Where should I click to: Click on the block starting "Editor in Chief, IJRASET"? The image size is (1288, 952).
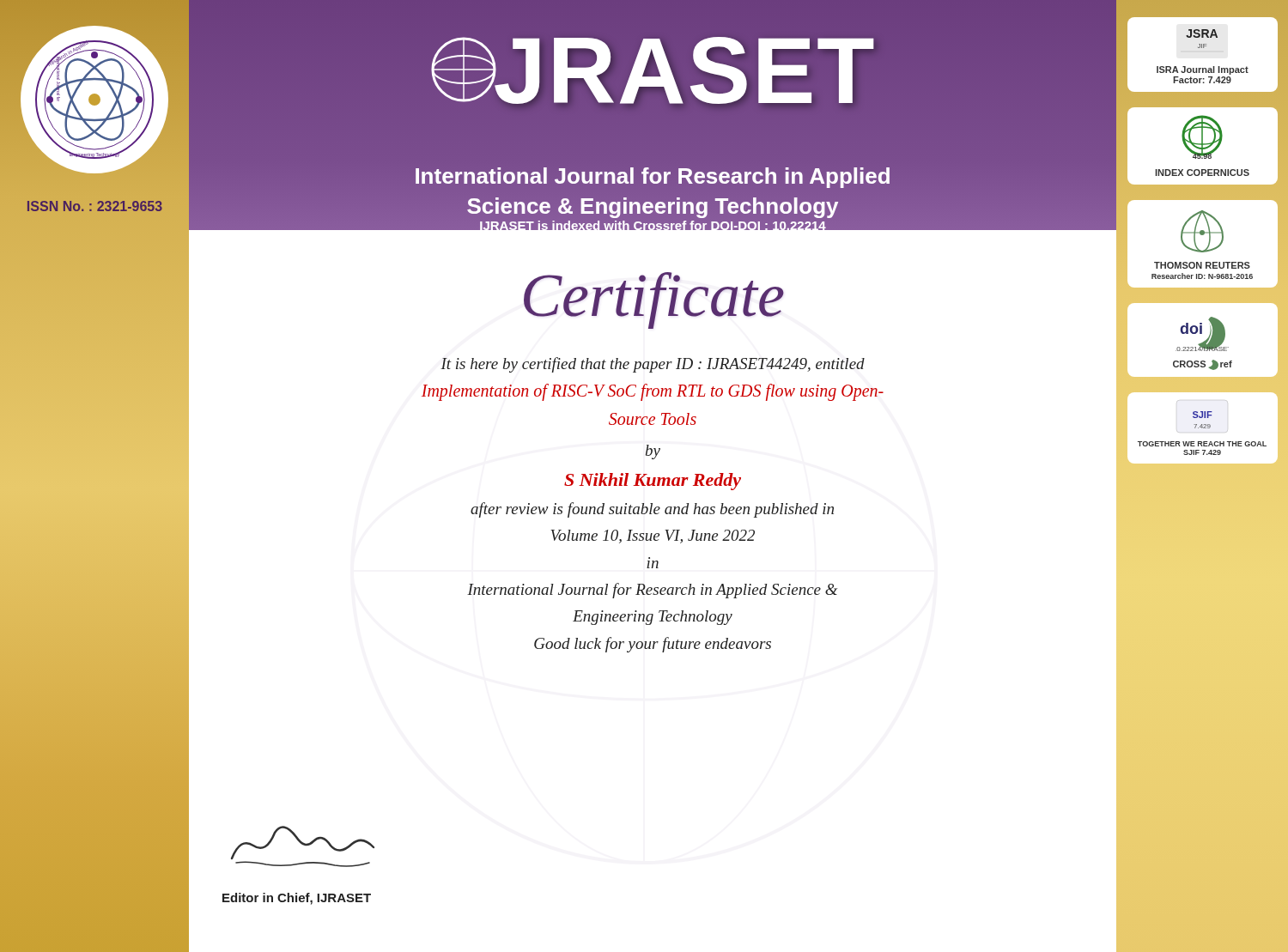[x=296, y=897]
